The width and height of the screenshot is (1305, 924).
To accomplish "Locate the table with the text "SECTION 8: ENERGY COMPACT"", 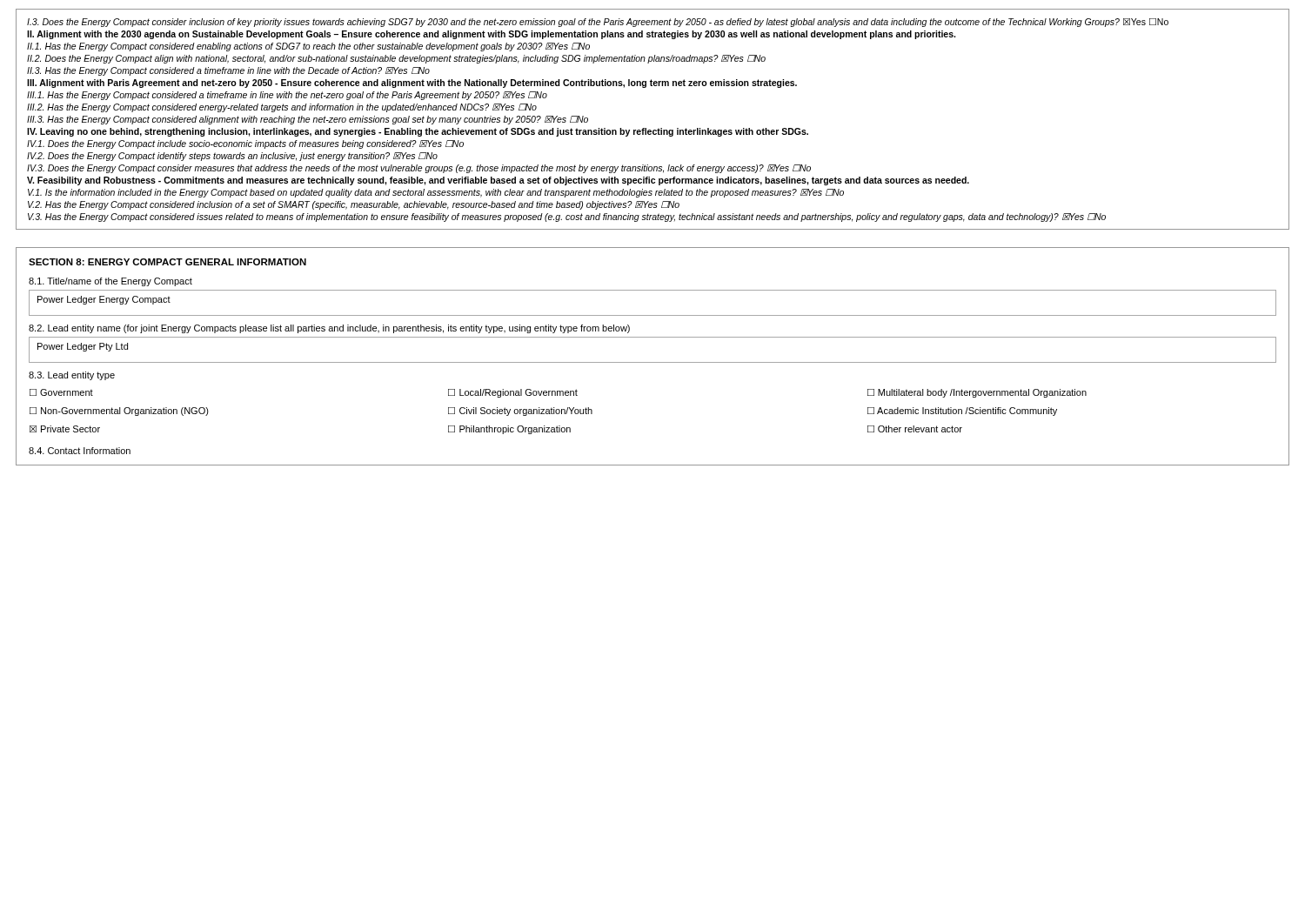I will pos(652,356).
